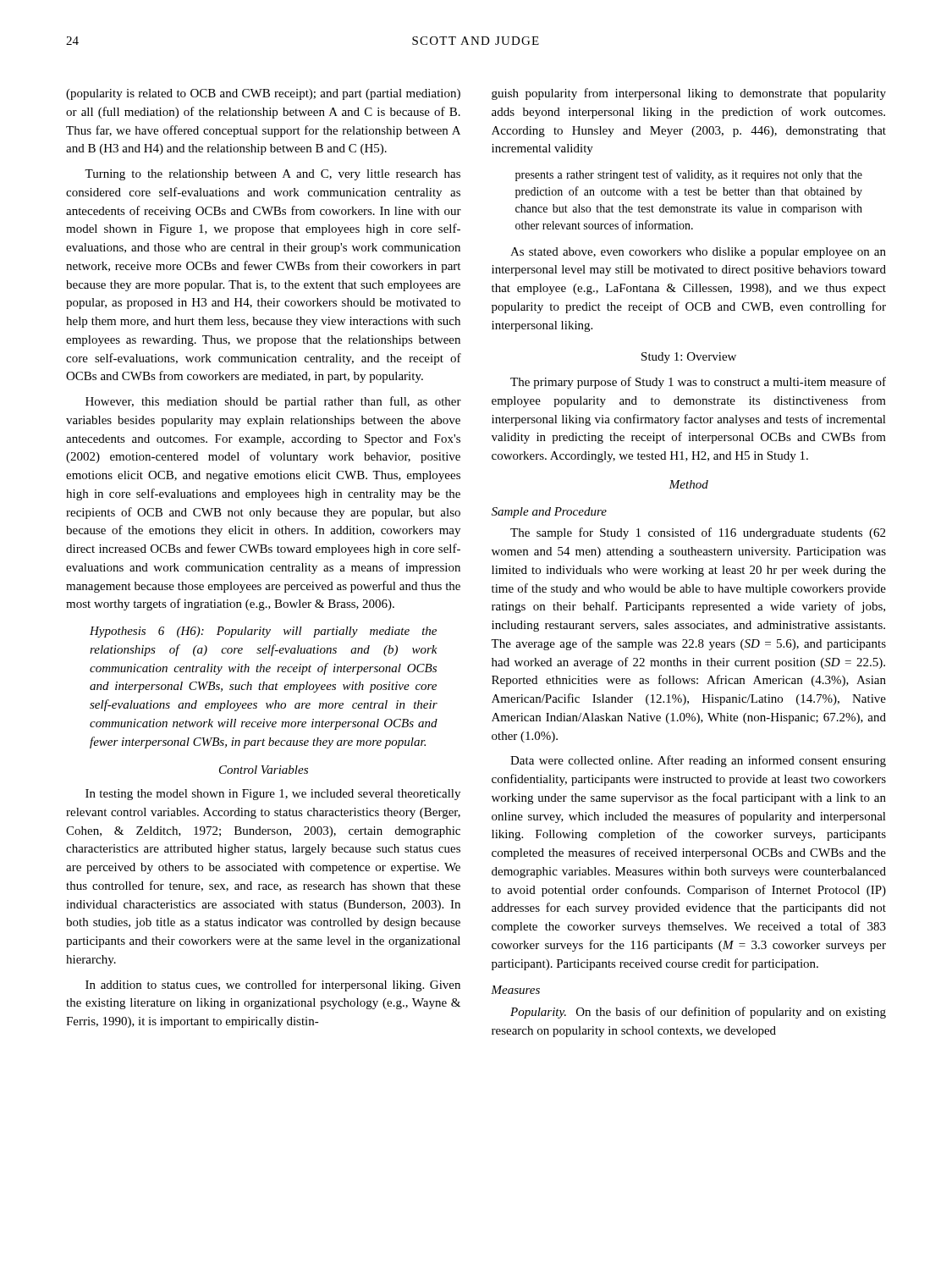Click on the text block with the text "Hypothesis 6 (H6): Popularity will partially"
The height and width of the screenshot is (1270, 952).
[263, 686]
